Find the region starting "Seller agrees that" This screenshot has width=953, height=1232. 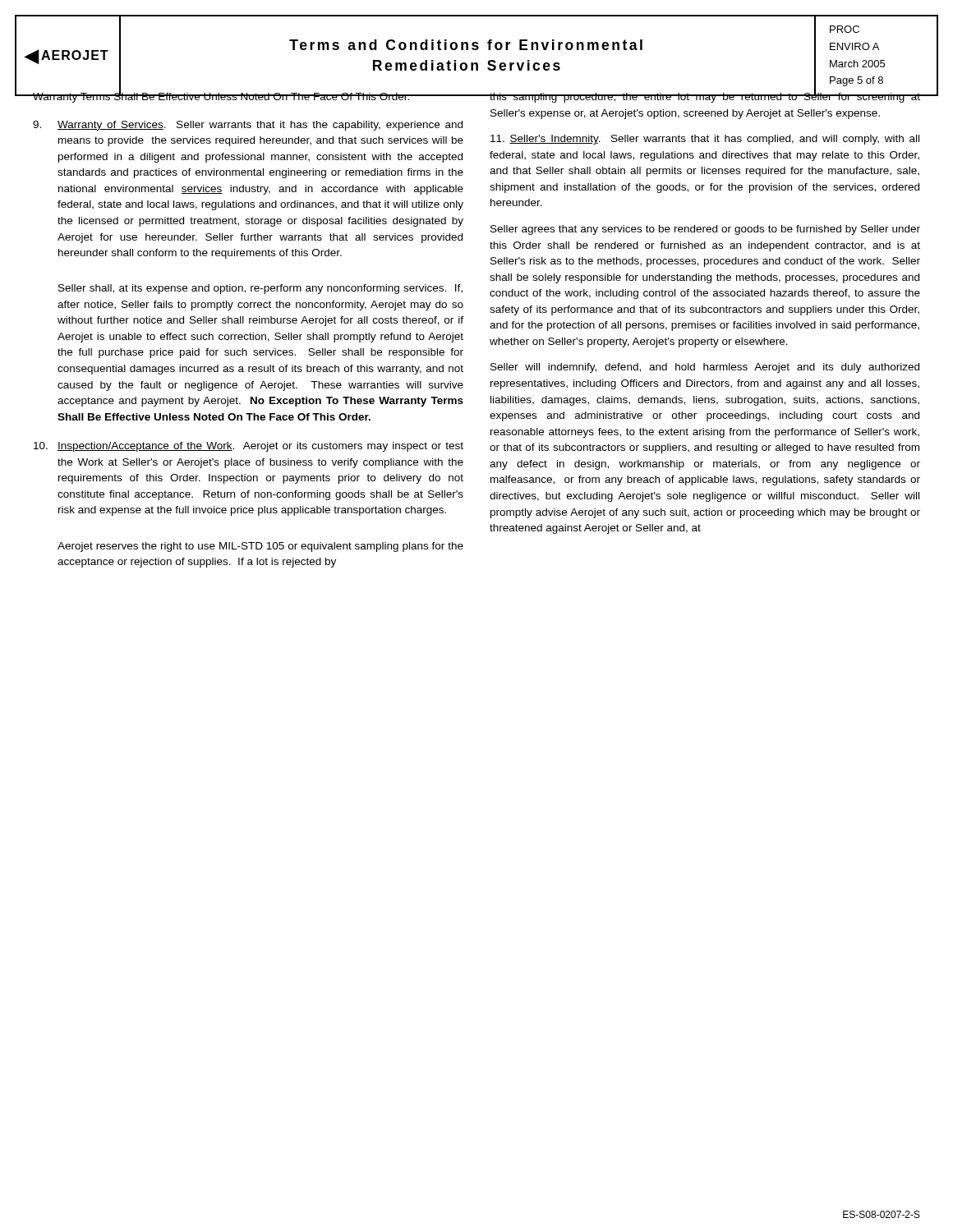(705, 285)
